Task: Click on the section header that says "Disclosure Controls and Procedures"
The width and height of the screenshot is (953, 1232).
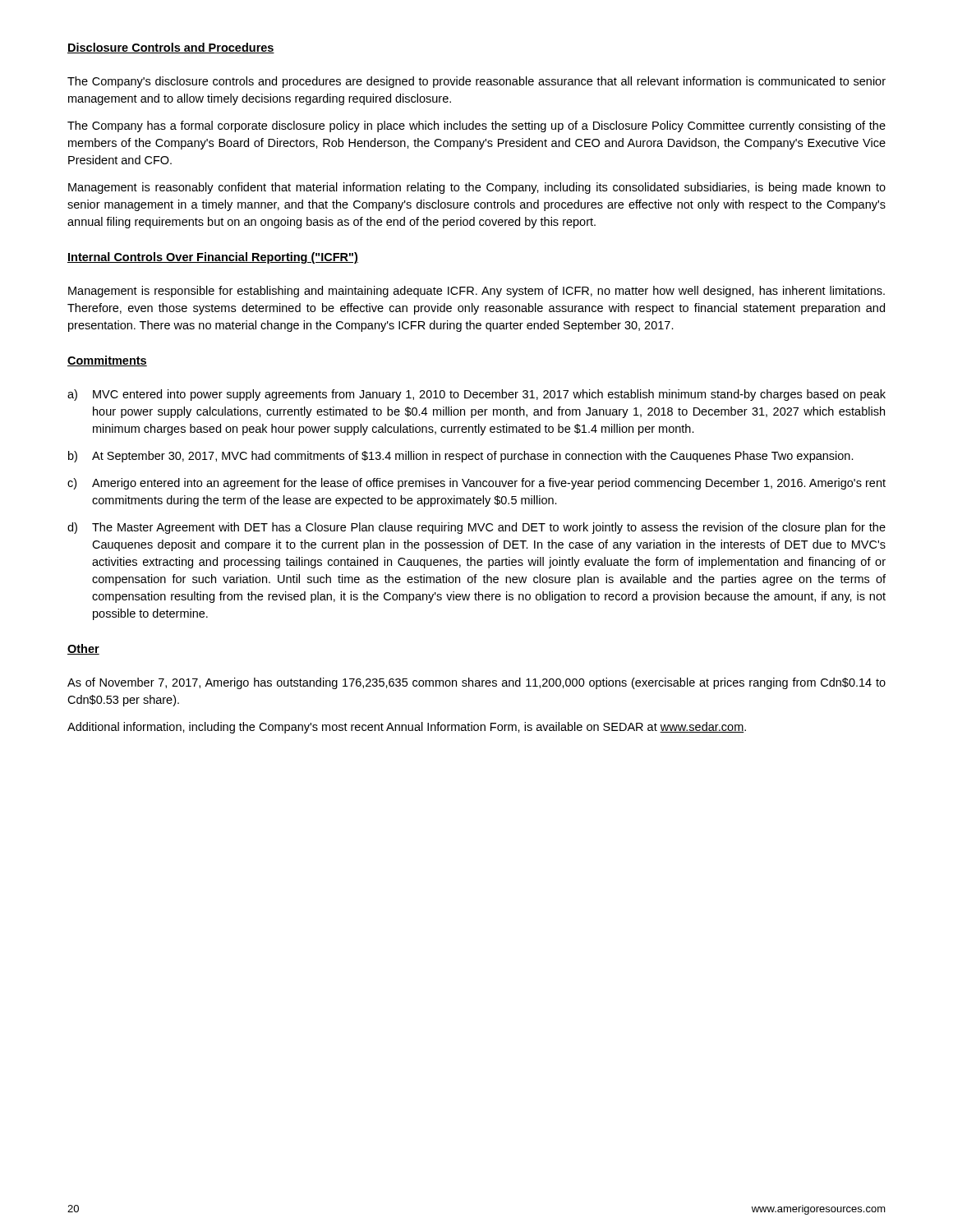Action: coord(171,48)
